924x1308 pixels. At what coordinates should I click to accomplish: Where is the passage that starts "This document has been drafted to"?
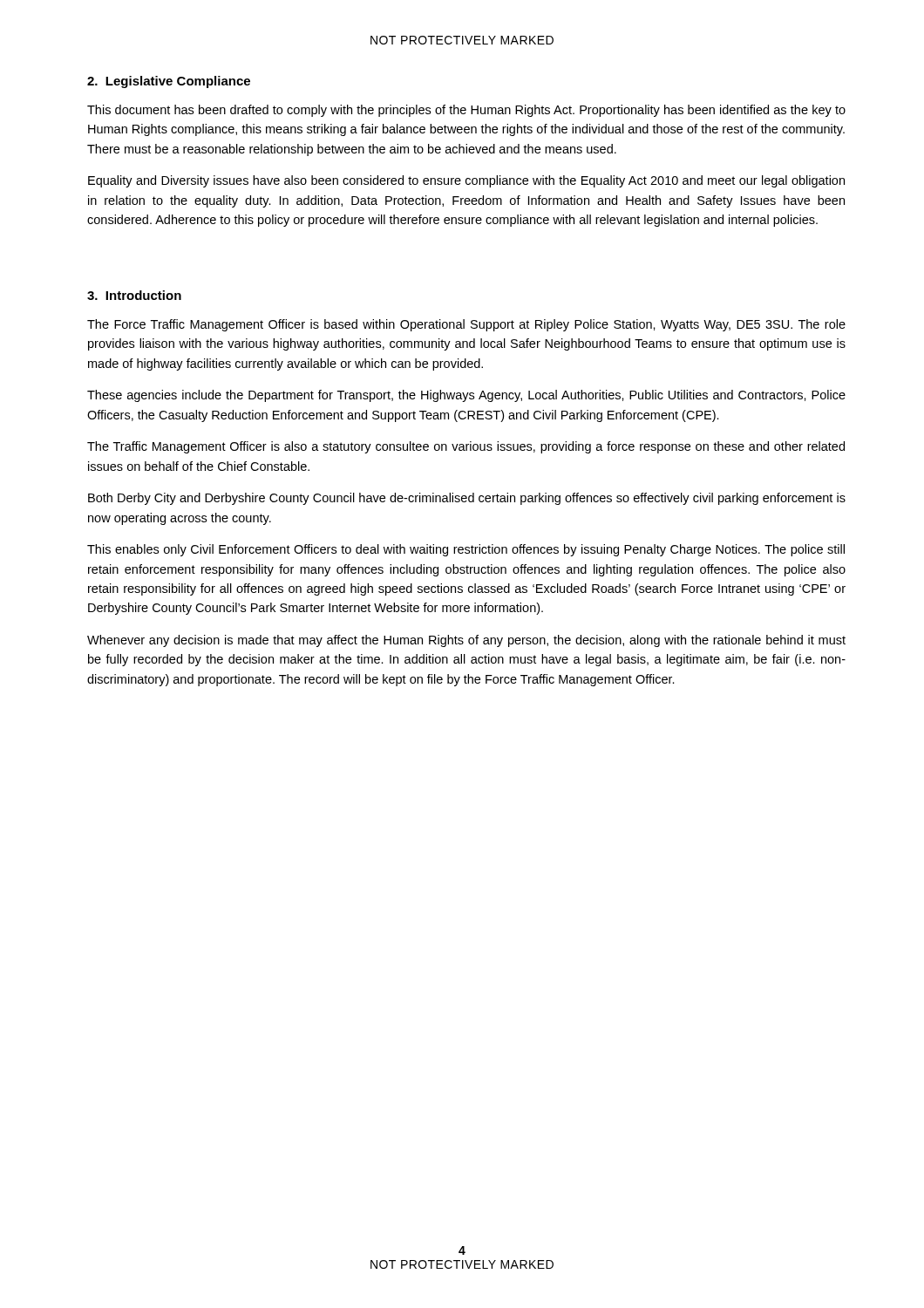[466, 129]
